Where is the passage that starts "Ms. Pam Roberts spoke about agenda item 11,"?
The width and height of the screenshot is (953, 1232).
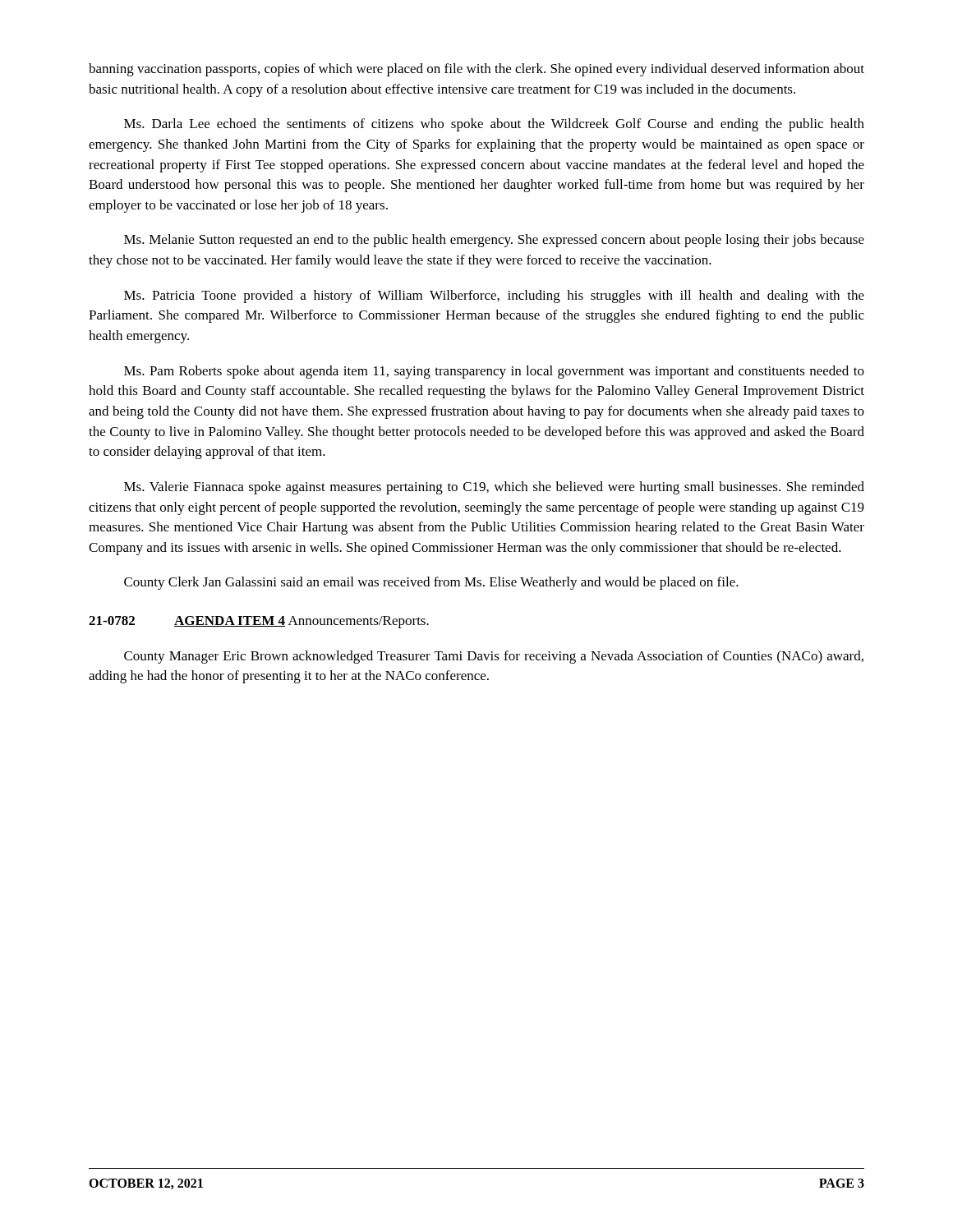coord(476,412)
